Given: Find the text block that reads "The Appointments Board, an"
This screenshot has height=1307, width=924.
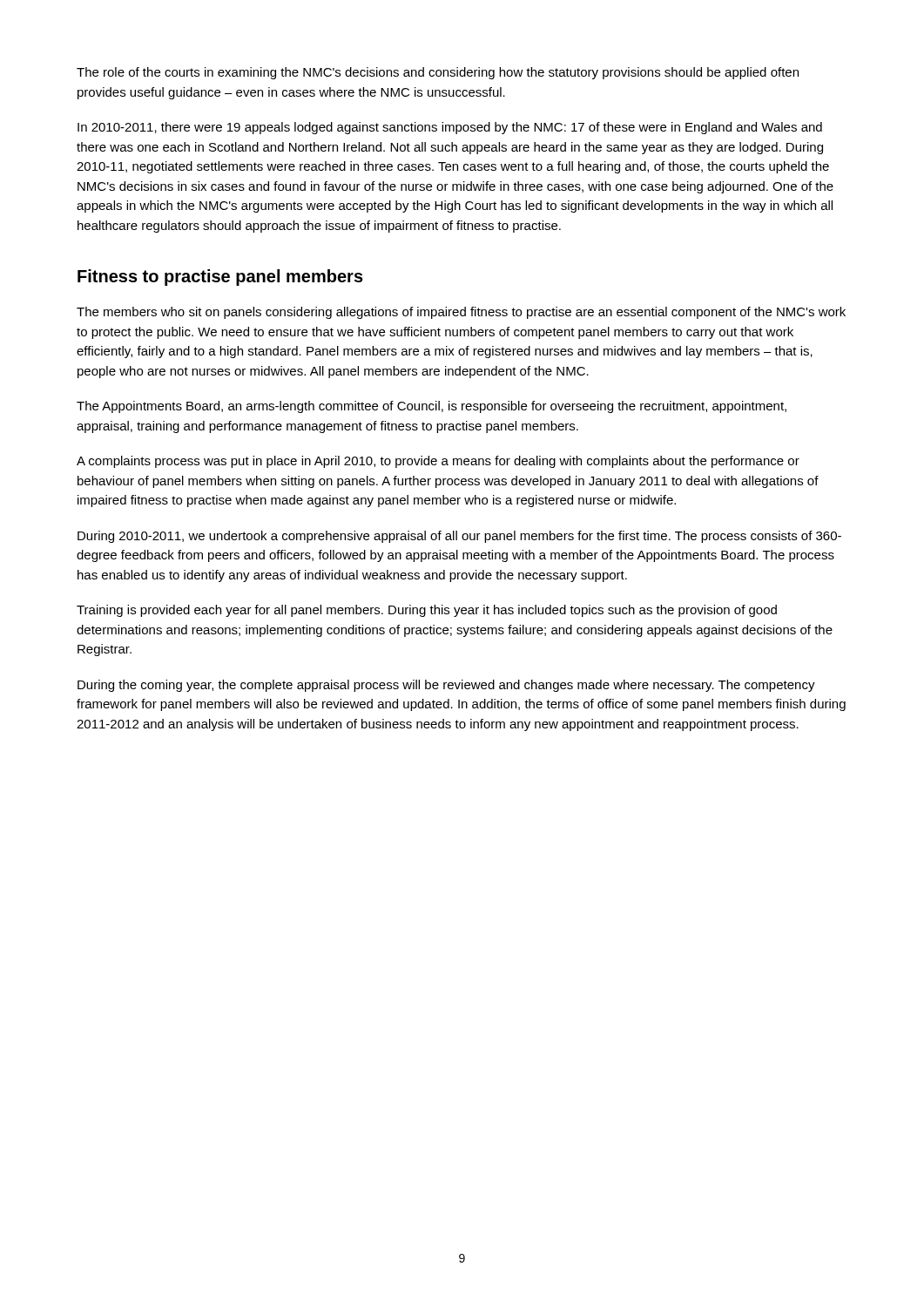Looking at the screenshot, I should pyautogui.click(x=462, y=416).
